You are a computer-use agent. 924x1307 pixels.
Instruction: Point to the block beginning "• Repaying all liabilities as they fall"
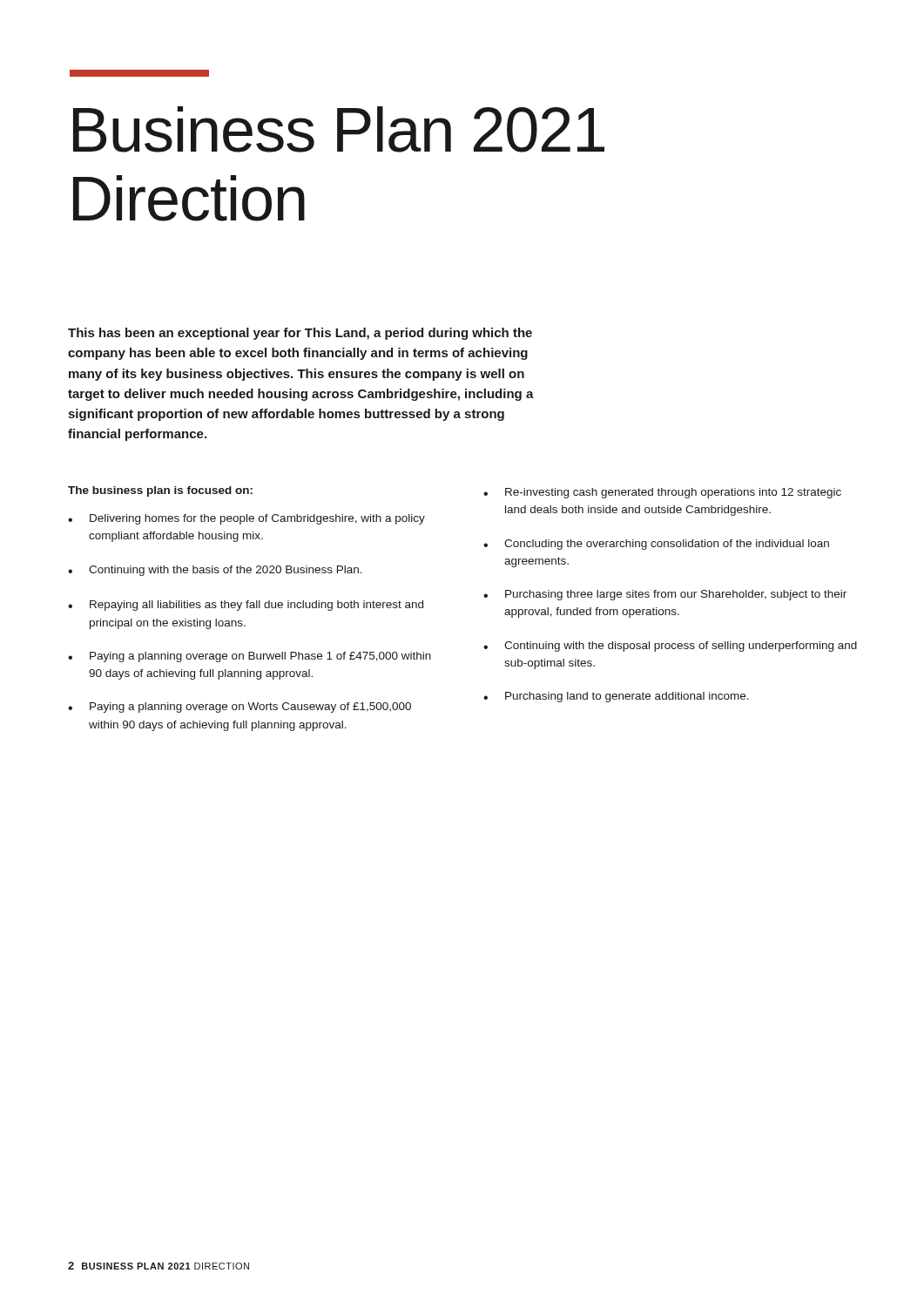255,614
